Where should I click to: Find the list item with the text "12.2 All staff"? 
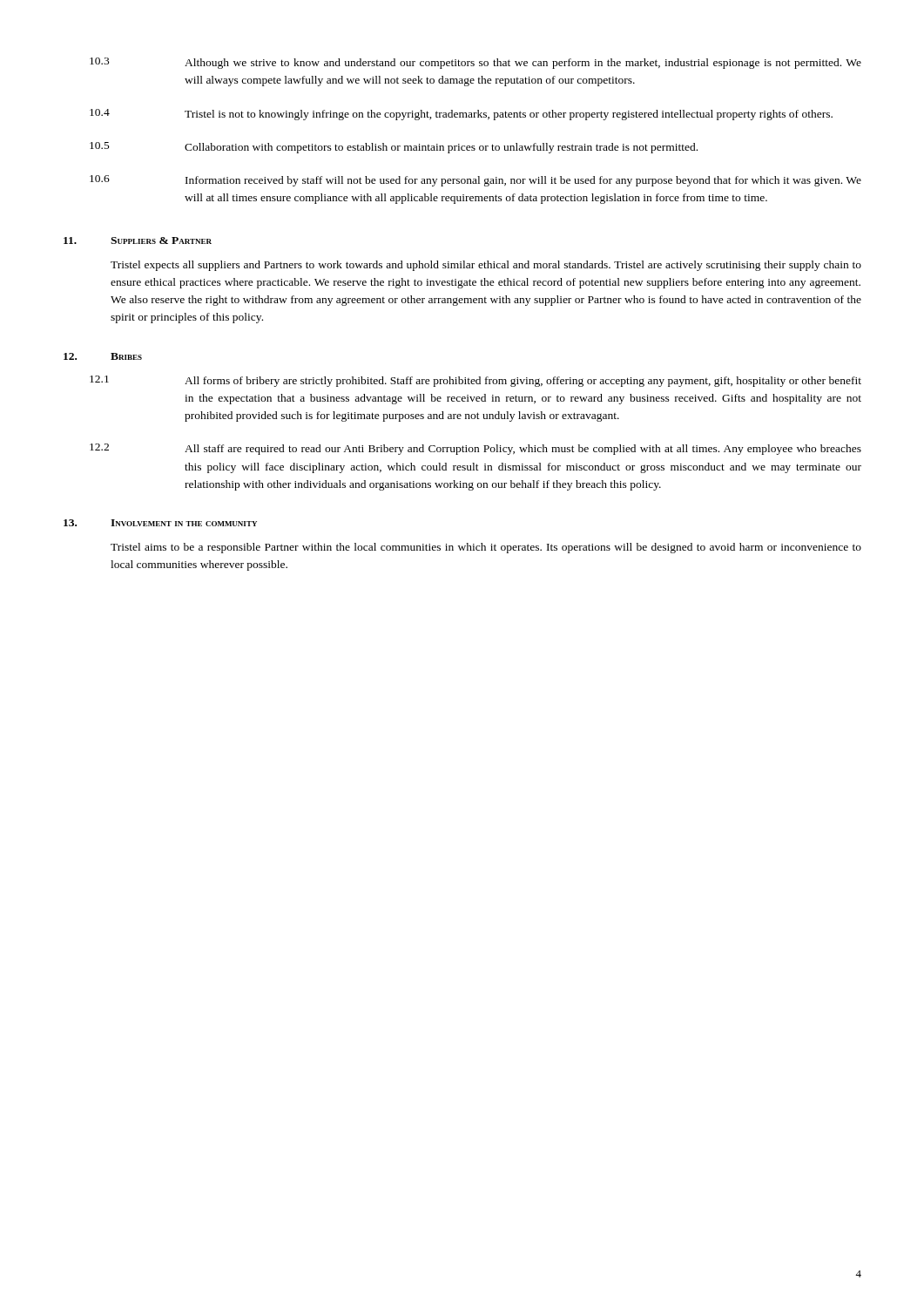pyautogui.click(x=462, y=467)
